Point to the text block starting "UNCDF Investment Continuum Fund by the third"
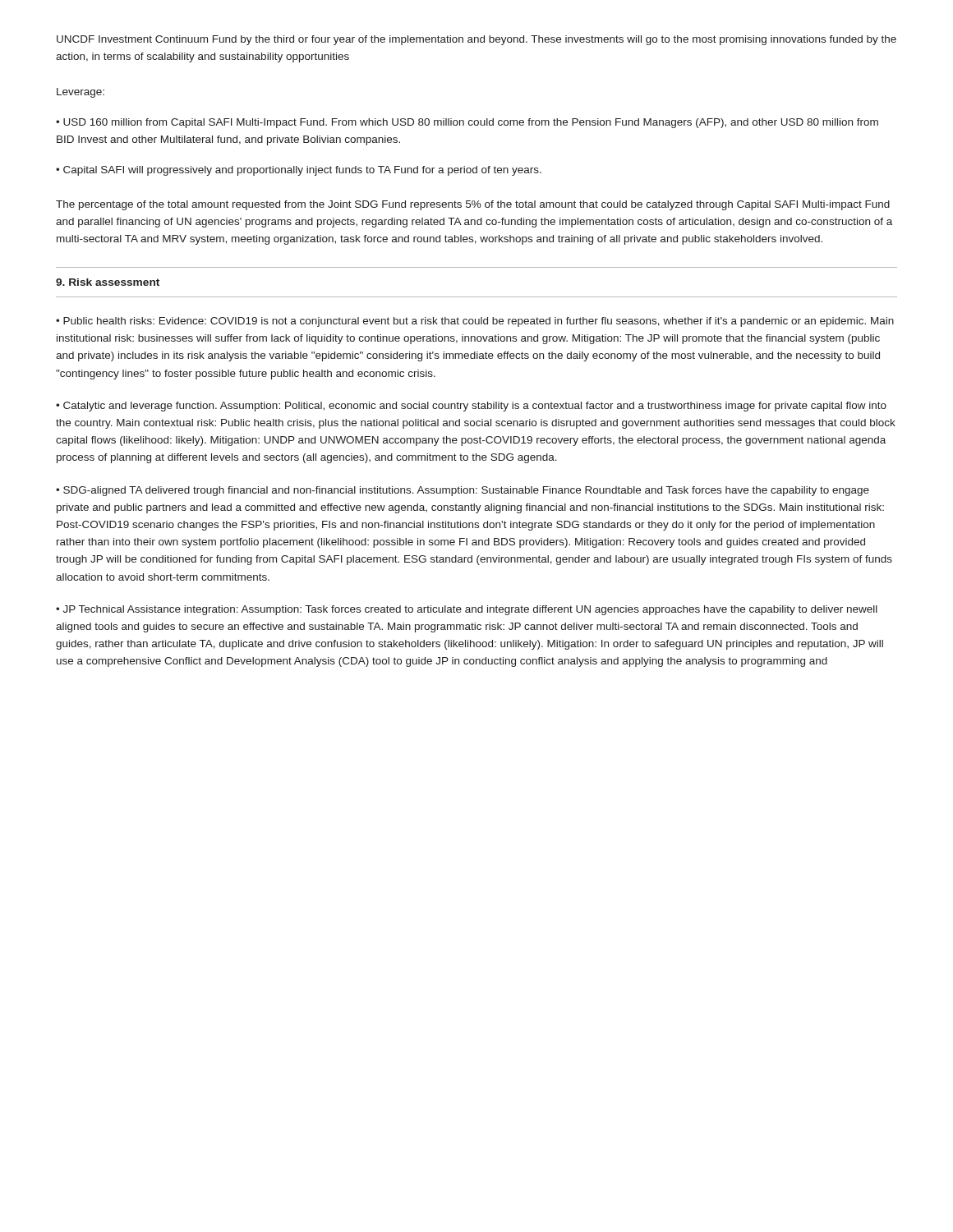 (x=476, y=48)
